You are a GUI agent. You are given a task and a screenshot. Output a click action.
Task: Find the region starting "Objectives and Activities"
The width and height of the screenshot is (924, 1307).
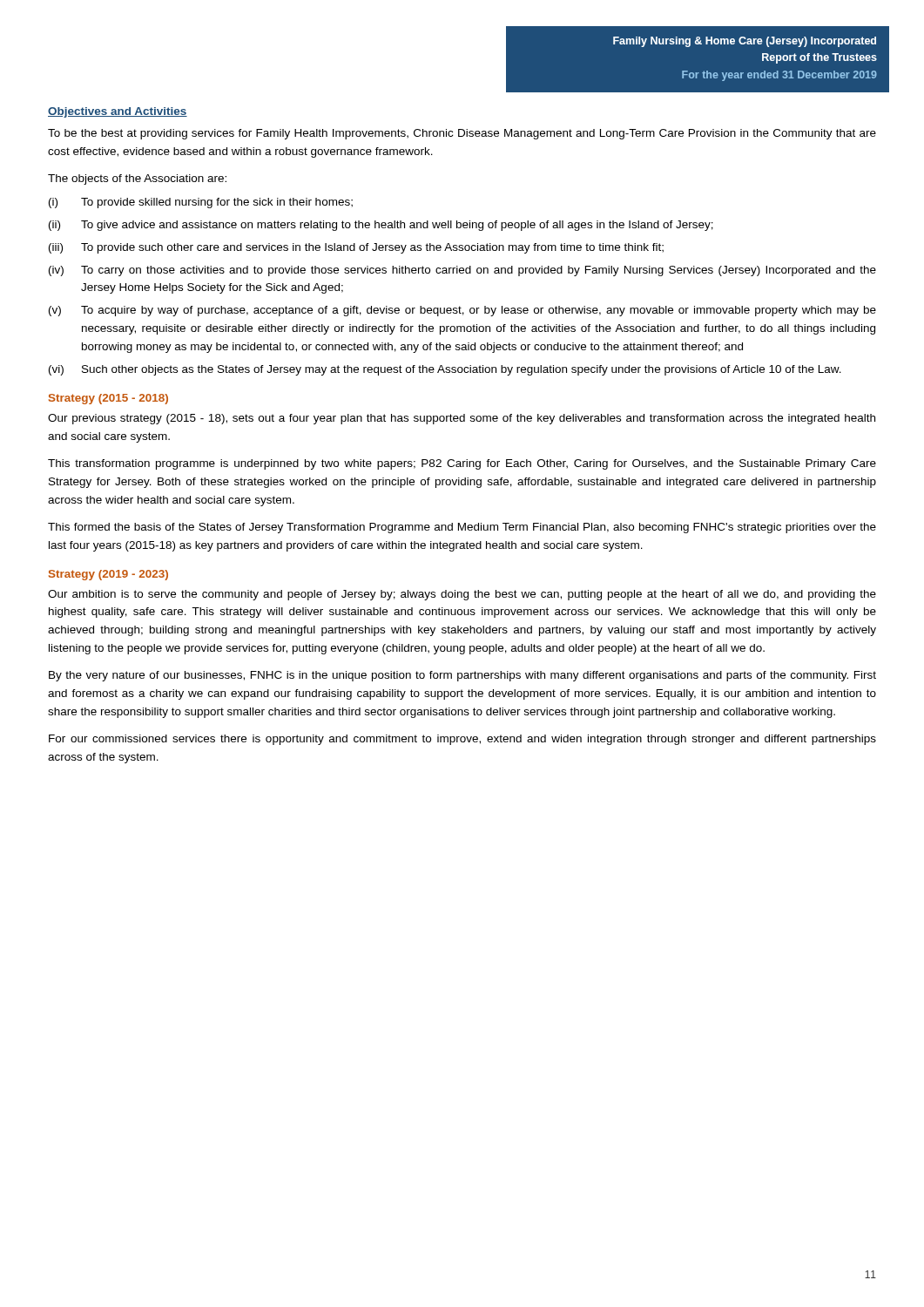(118, 112)
